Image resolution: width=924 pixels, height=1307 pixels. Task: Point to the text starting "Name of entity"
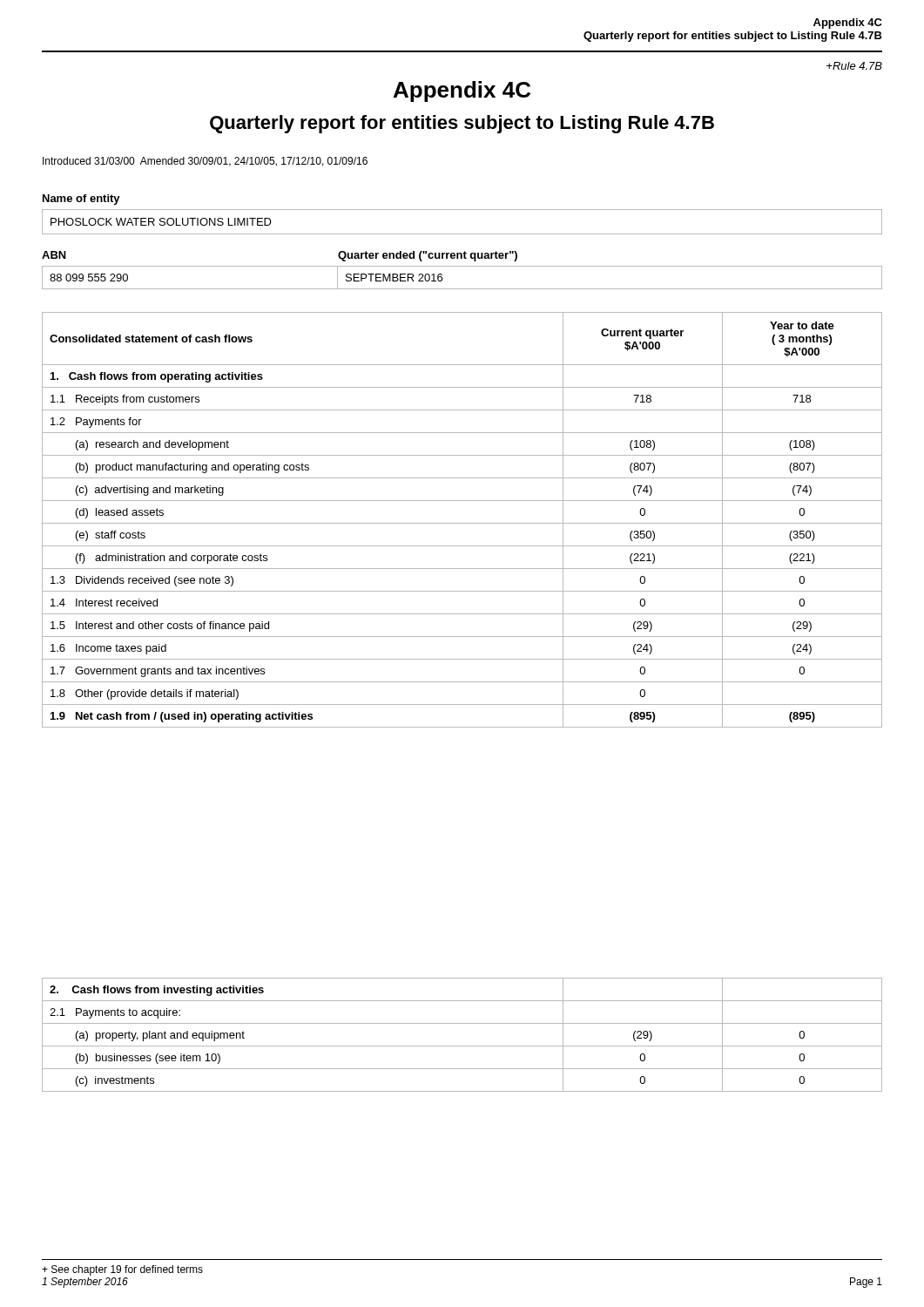(x=81, y=198)
